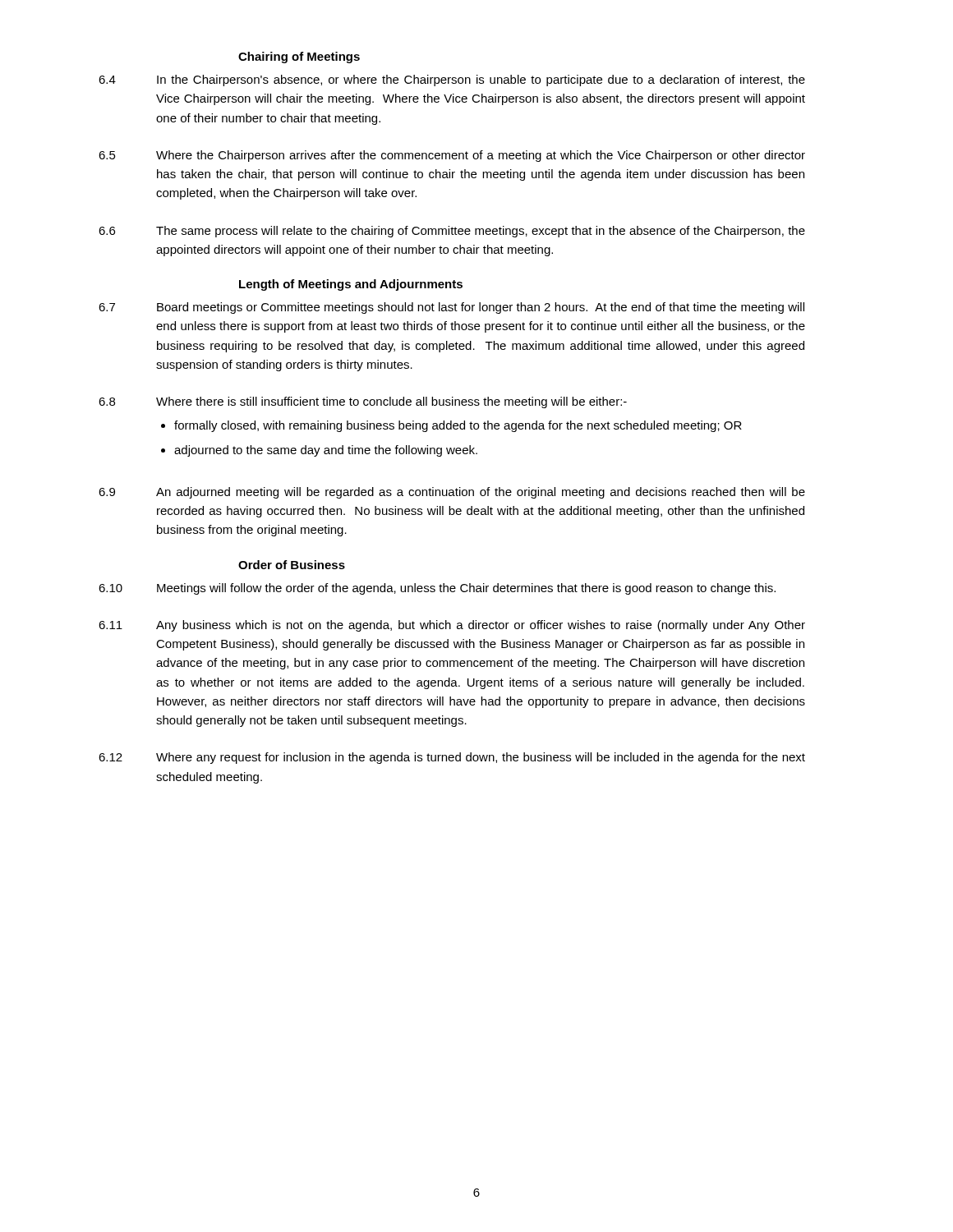Select the passage starting "6.6 The same process"
Screen dimensions: 1232x953
point(452,240)
